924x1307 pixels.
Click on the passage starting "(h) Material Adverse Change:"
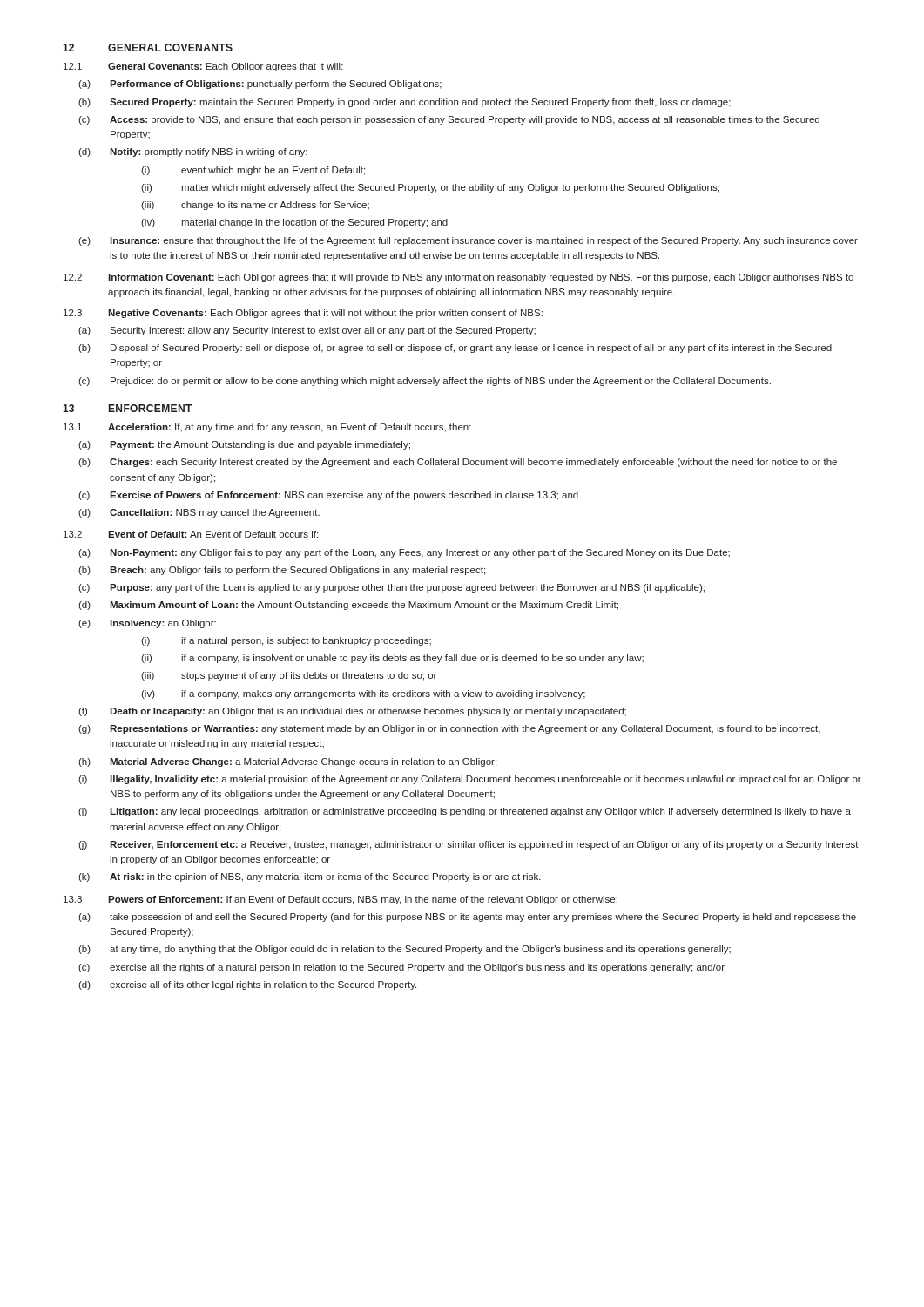(462, 762)
